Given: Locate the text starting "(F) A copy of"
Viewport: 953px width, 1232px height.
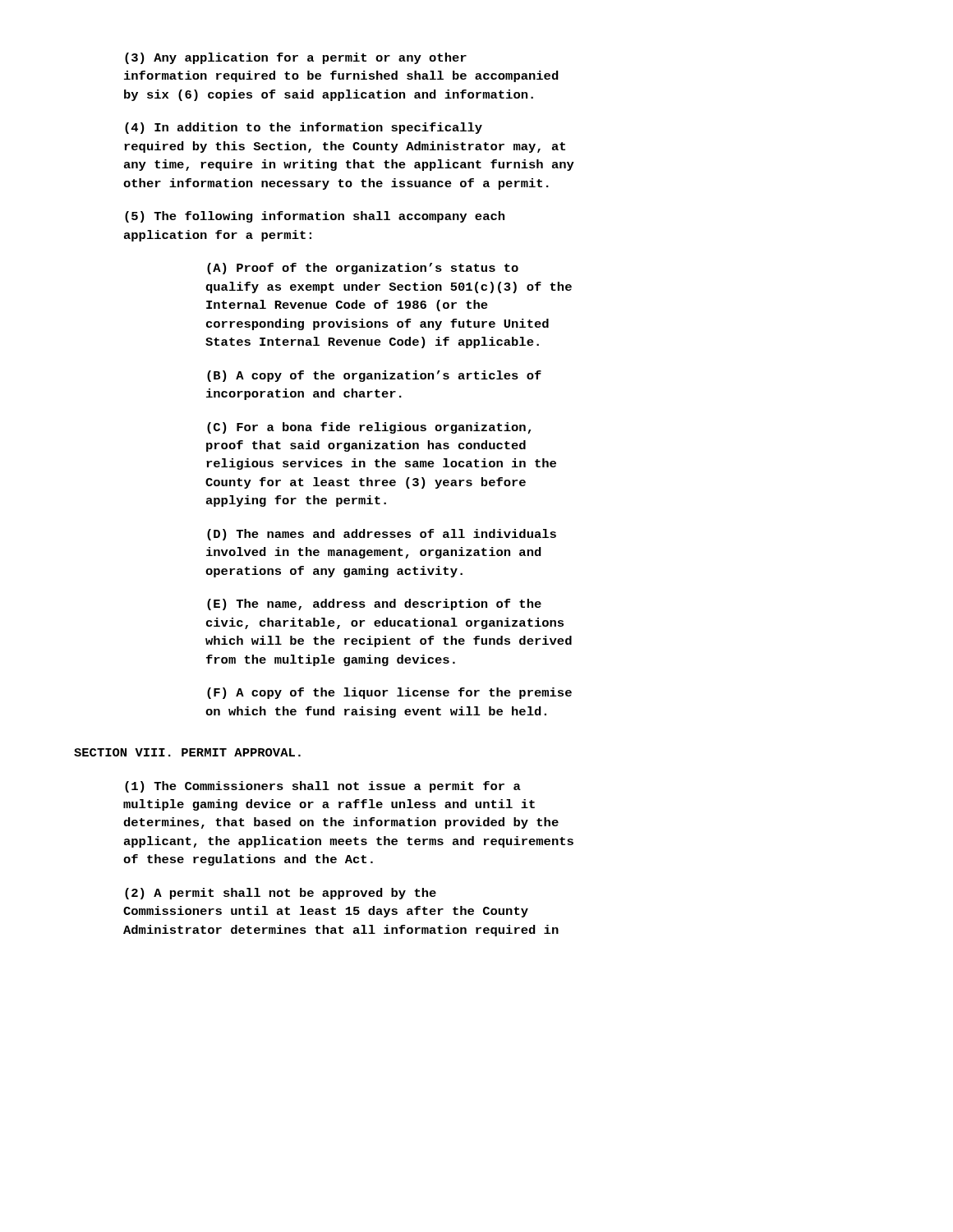Looking at the screenshot, I should (x=389, y=703).
